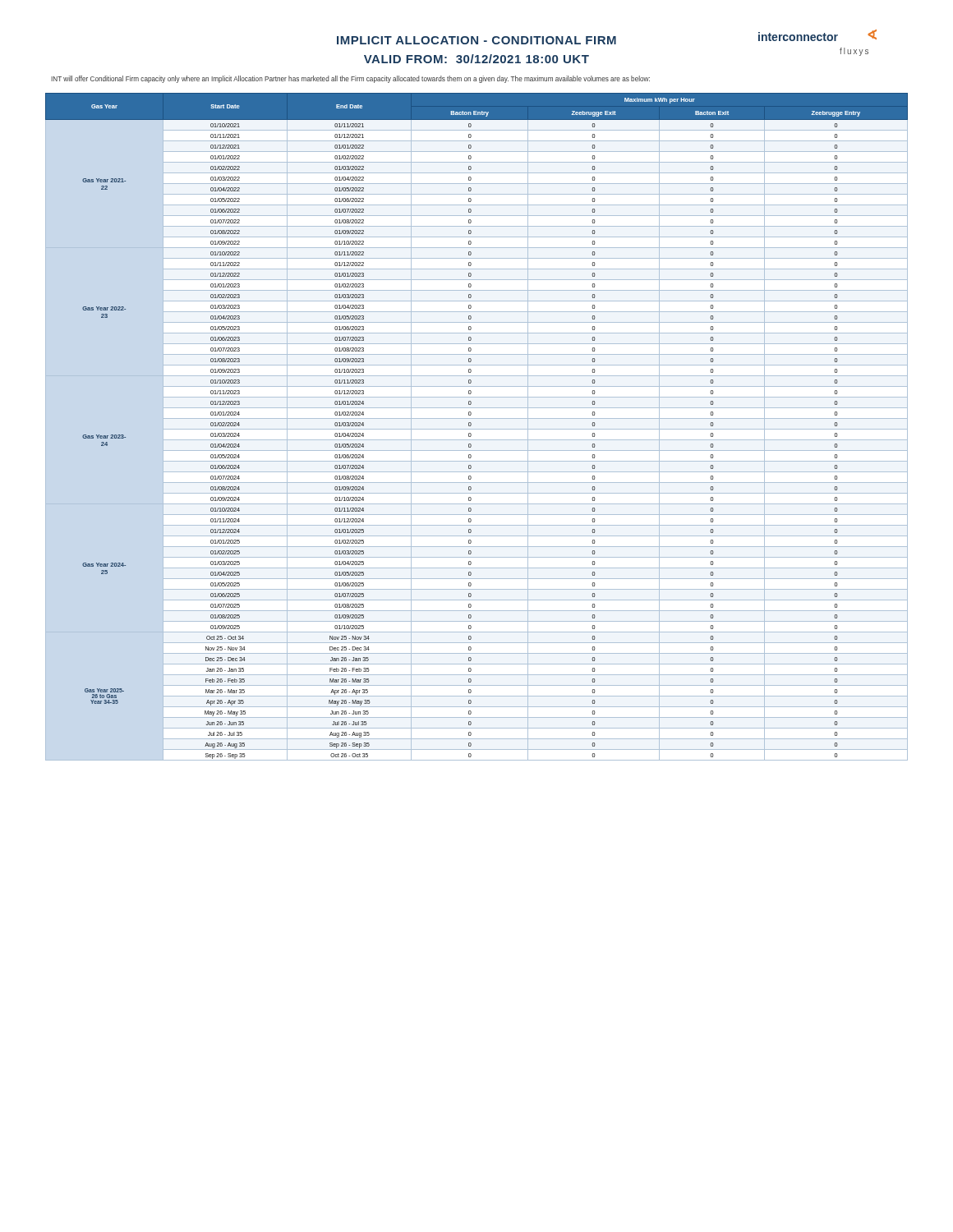Click on the table containing "Zeebrugge Exit"

tap(476, 427)
